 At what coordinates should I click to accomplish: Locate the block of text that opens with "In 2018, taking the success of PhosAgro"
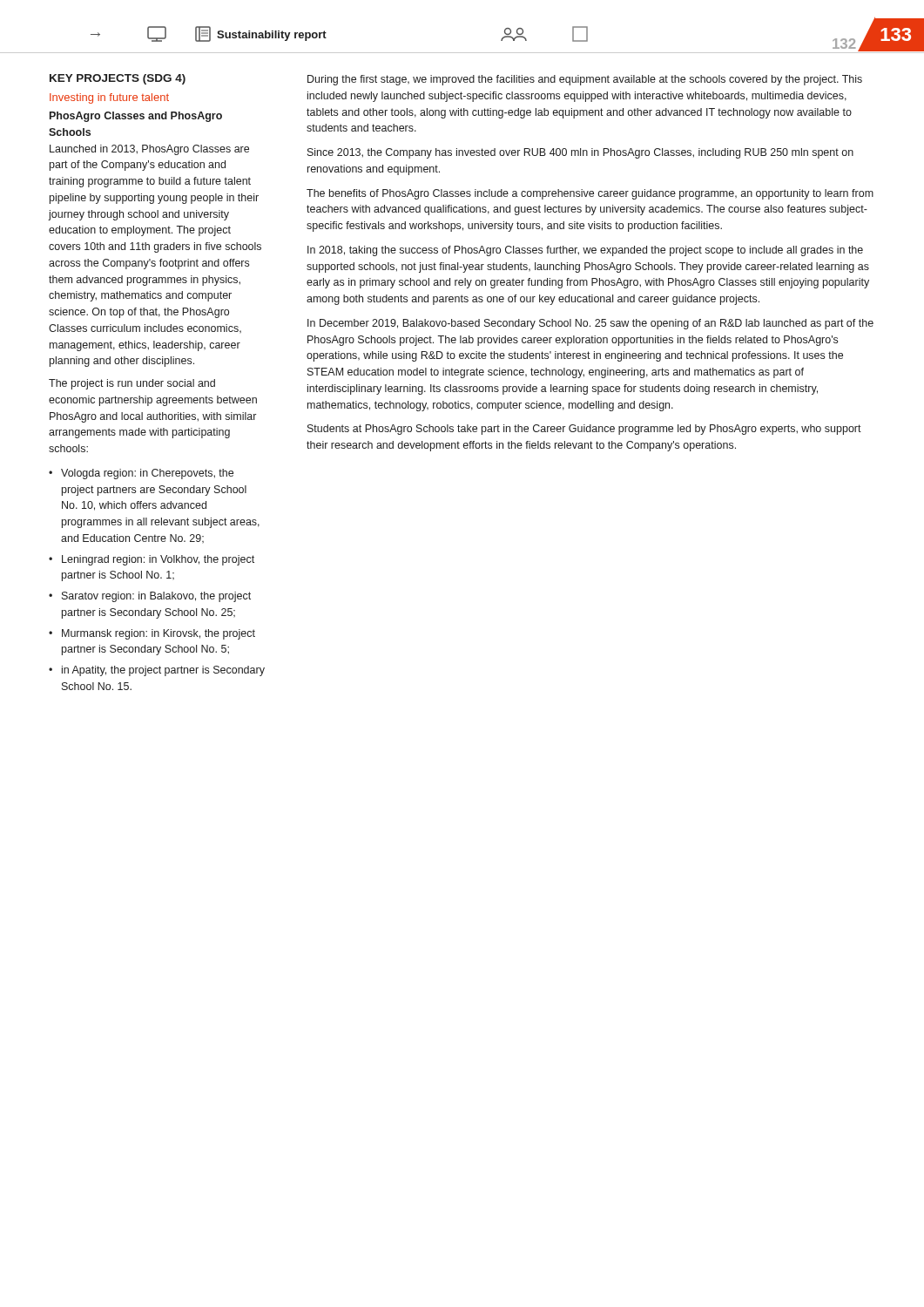point(594,275)
